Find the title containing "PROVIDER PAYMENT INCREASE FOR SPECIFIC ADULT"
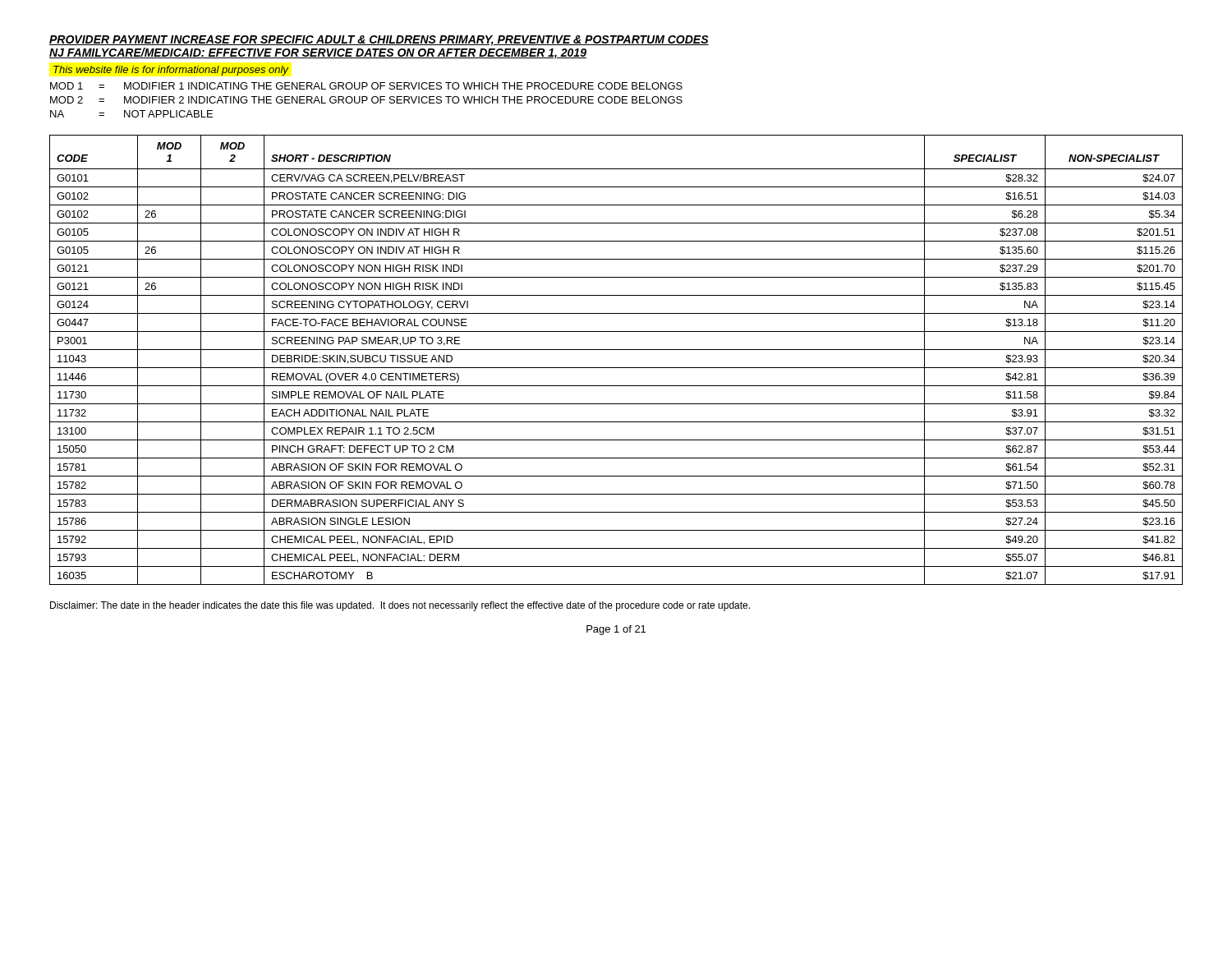This screenshot has width=1232, height=953. [616, 46]
